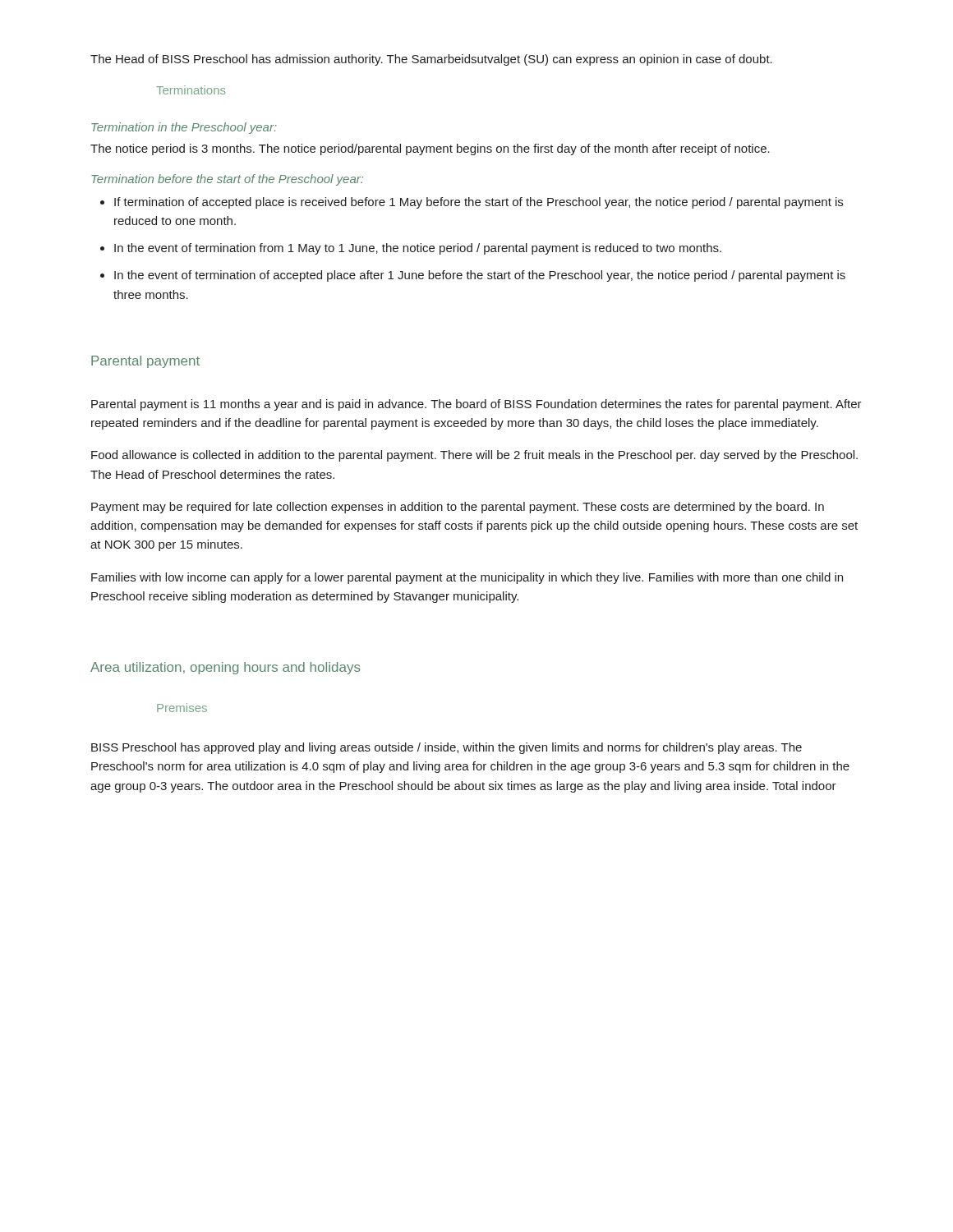
Task: Locate the section header with the text "Termination in the"
Action: (x=184, y=127)
